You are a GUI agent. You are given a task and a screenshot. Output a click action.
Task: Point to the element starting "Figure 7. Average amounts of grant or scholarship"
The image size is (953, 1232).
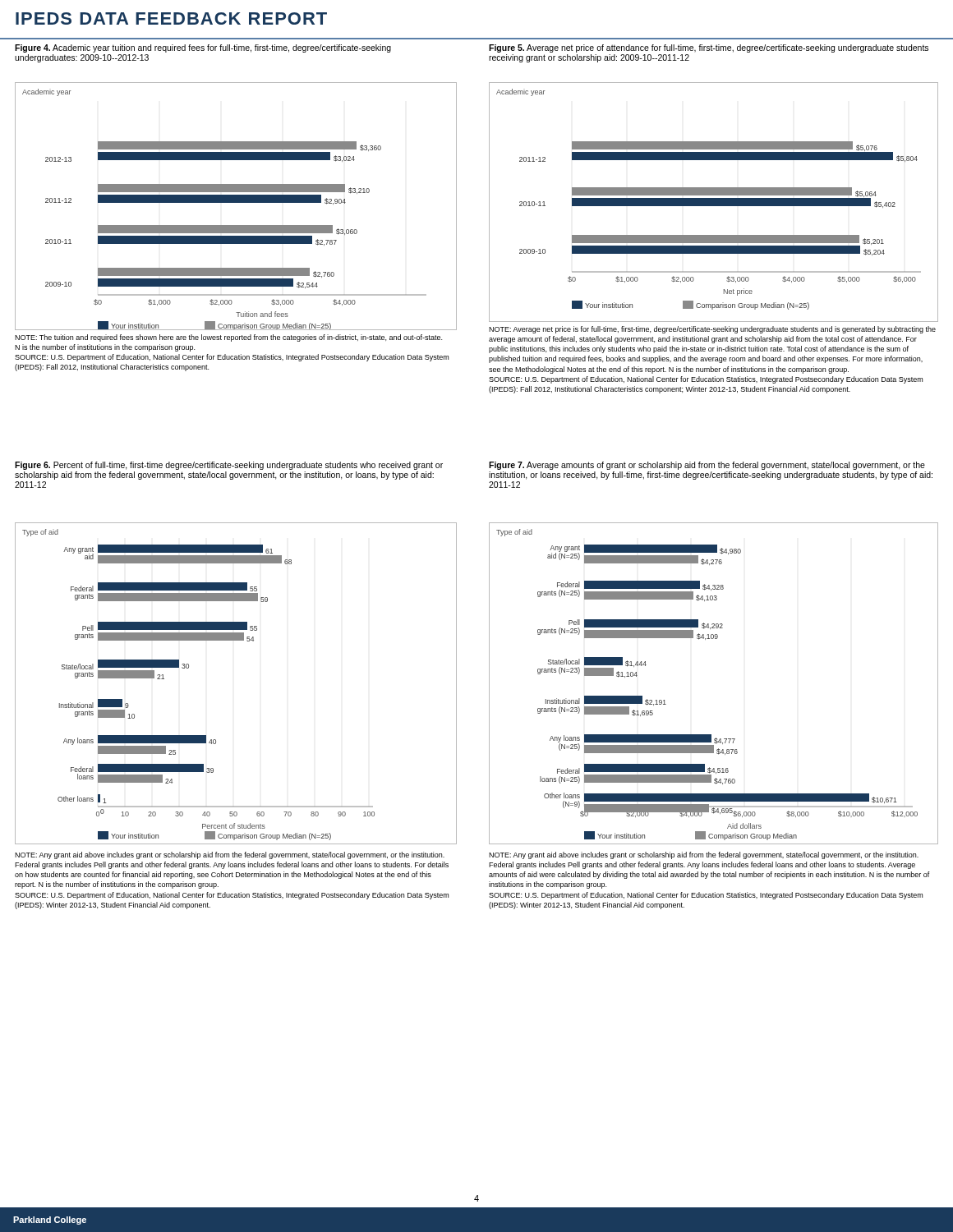click(711, 475)
